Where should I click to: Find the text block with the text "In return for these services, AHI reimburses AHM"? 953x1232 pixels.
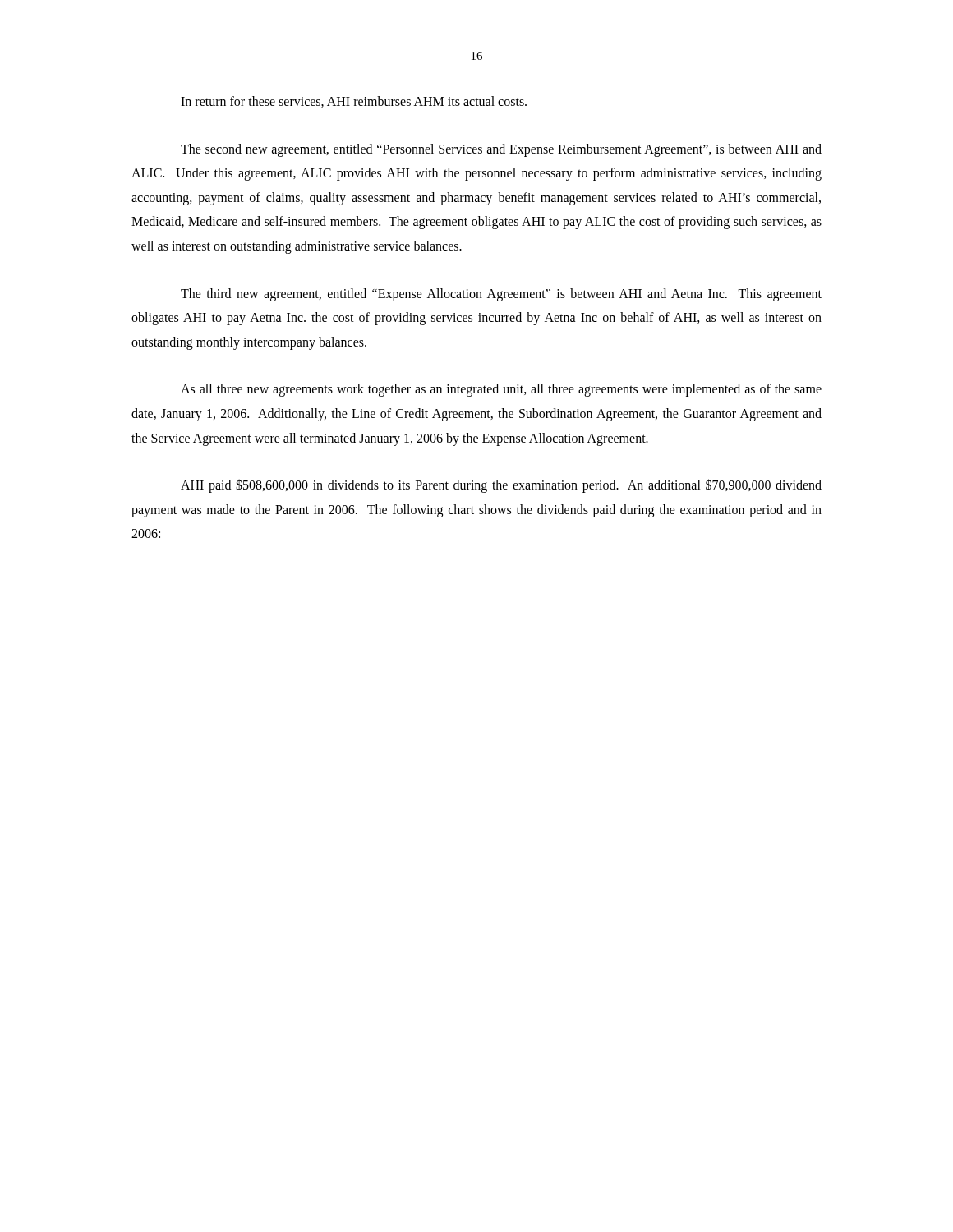(354, 101)
